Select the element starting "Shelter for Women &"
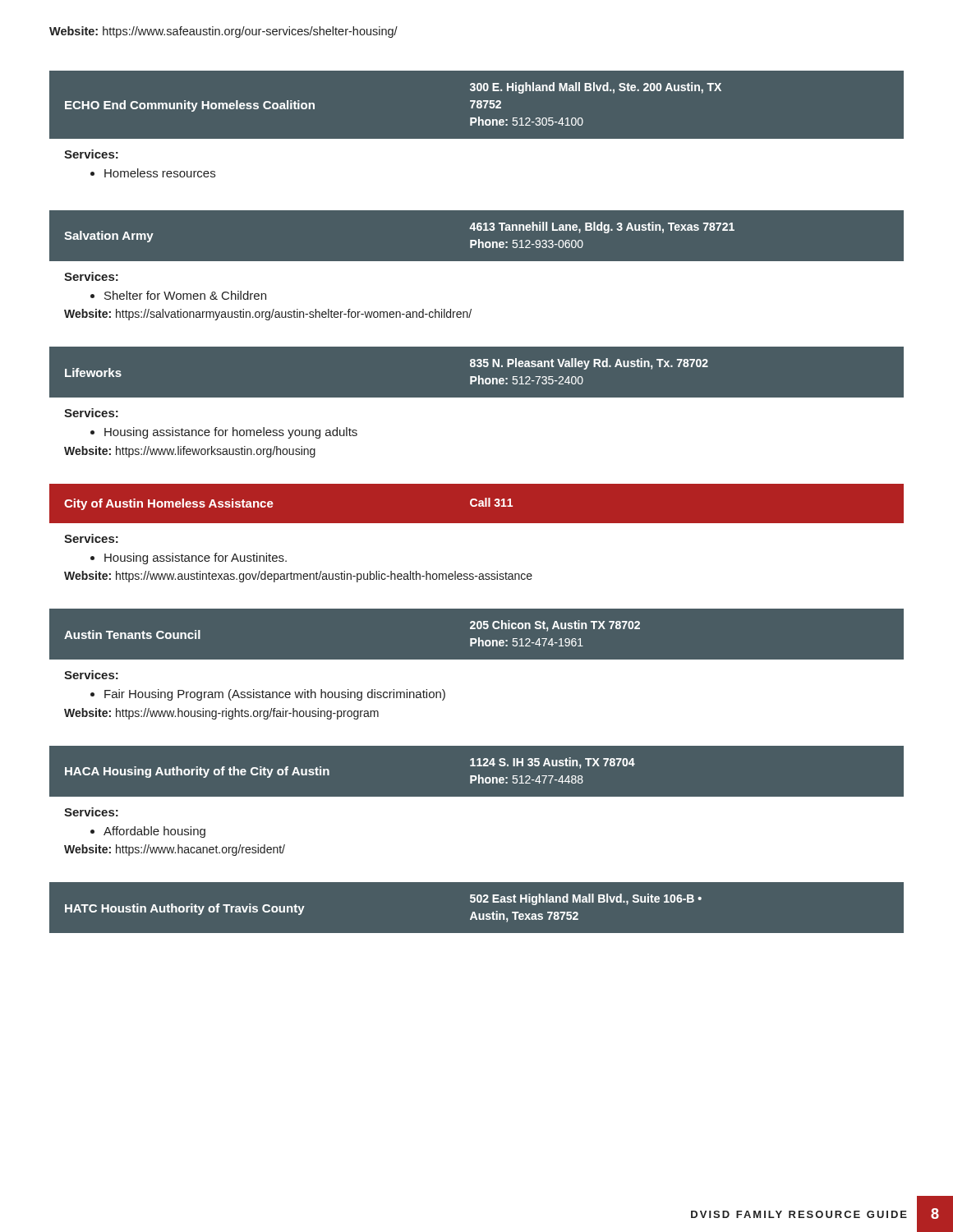The width and height of the screenshot is (953, 1232). [x=178, y=295]
